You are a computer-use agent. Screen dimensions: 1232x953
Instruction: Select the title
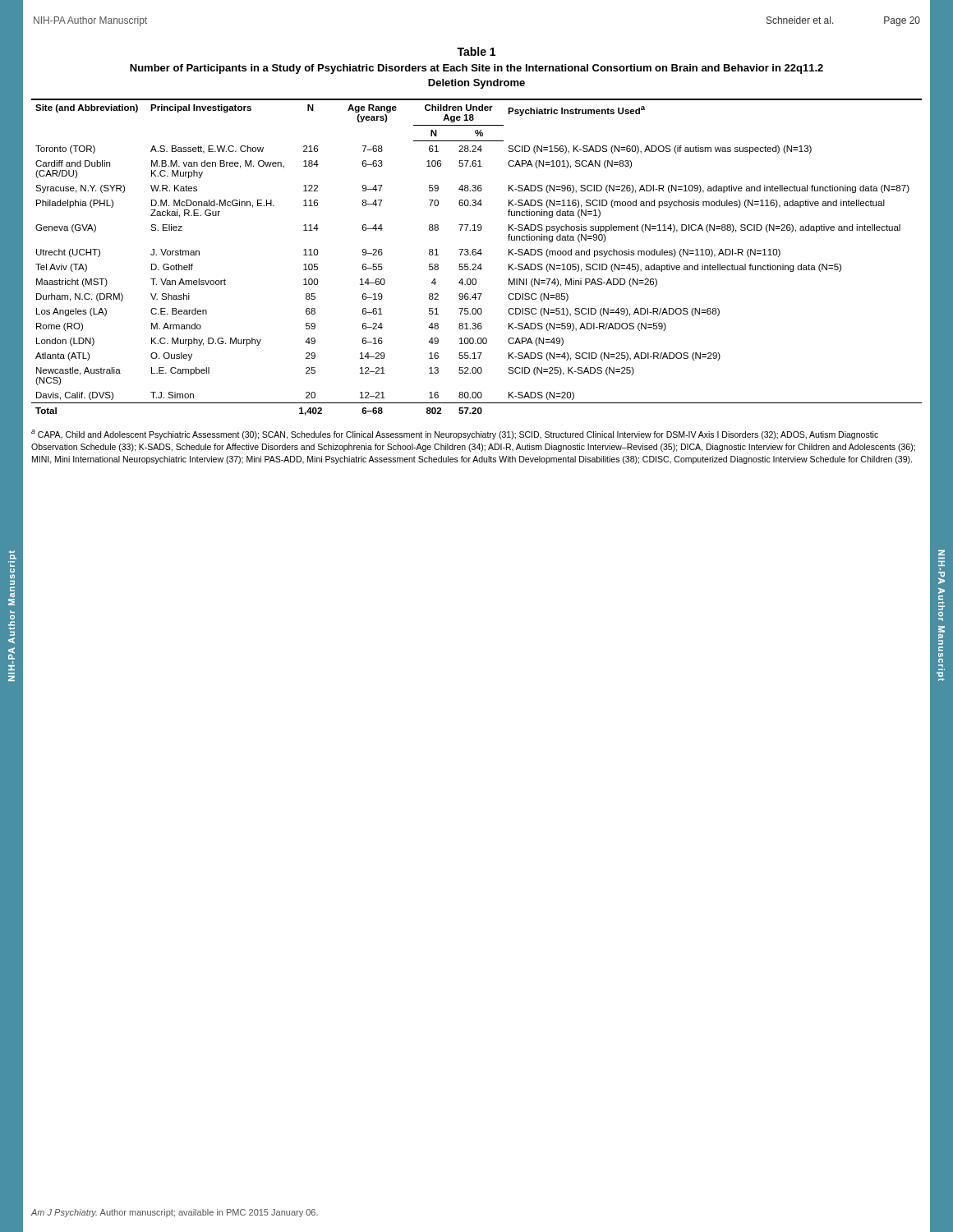click(476, 52)
